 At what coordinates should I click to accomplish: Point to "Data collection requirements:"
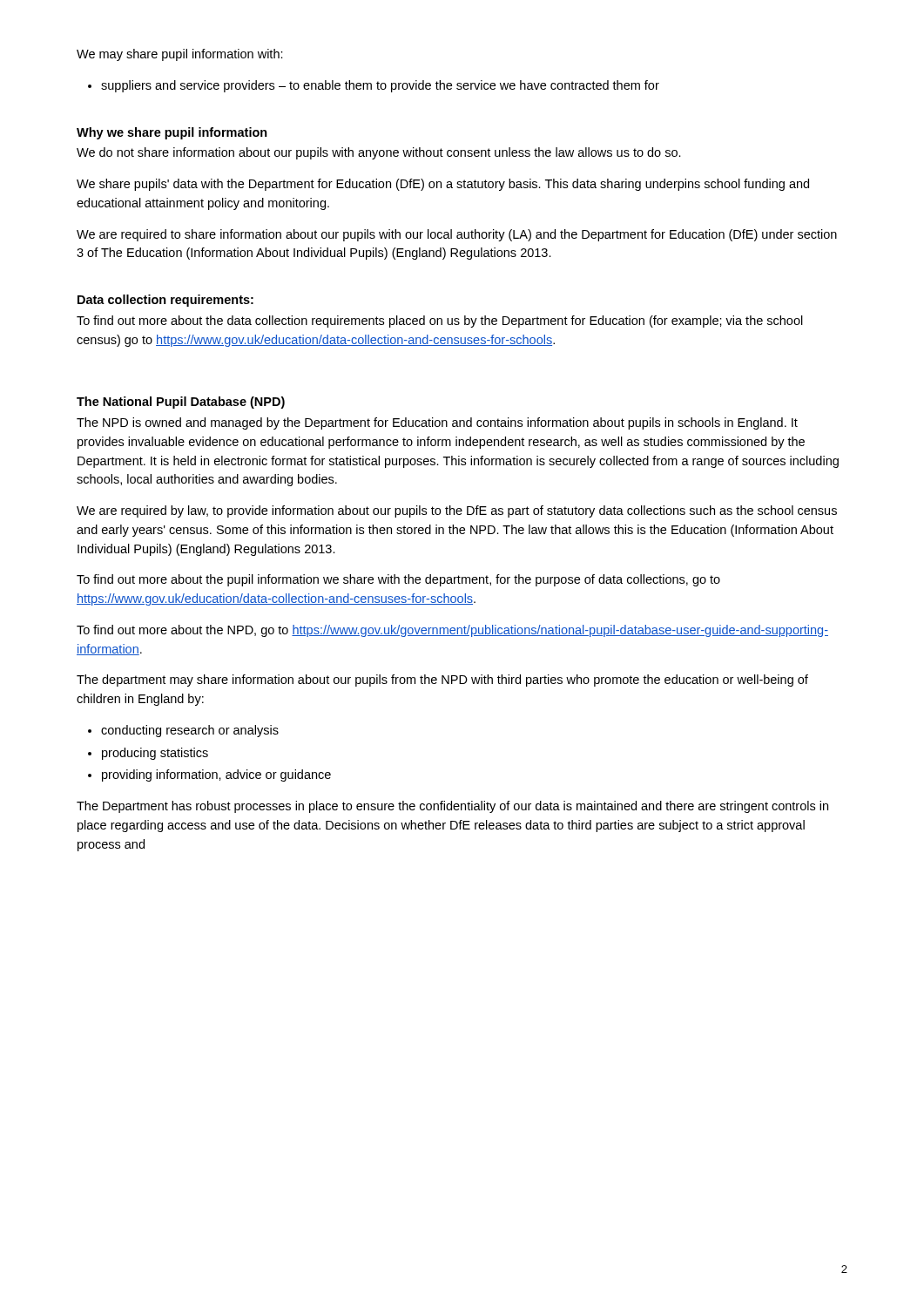click(x=165, y=301)
